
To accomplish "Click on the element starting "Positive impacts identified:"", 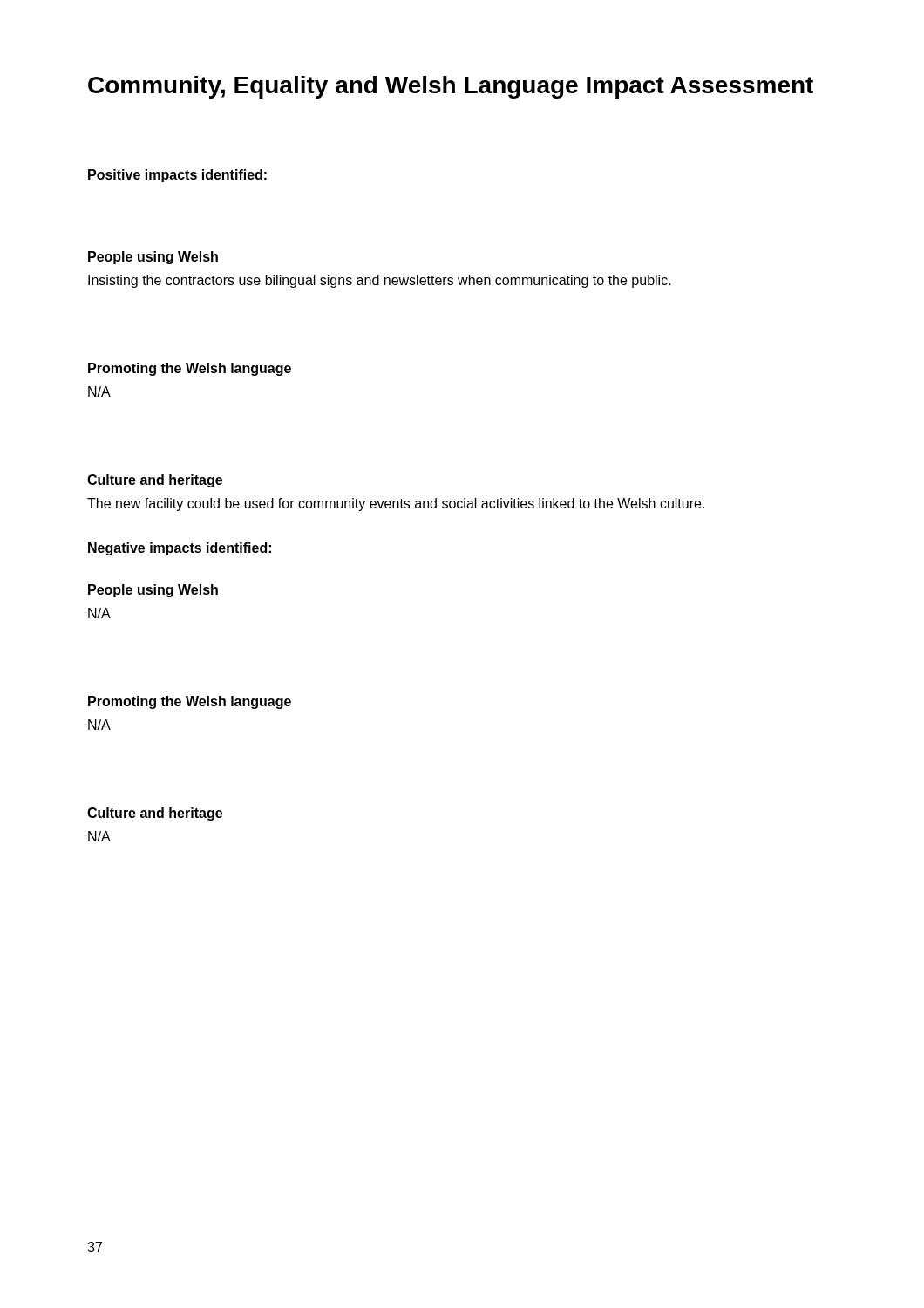I will 177,176.
